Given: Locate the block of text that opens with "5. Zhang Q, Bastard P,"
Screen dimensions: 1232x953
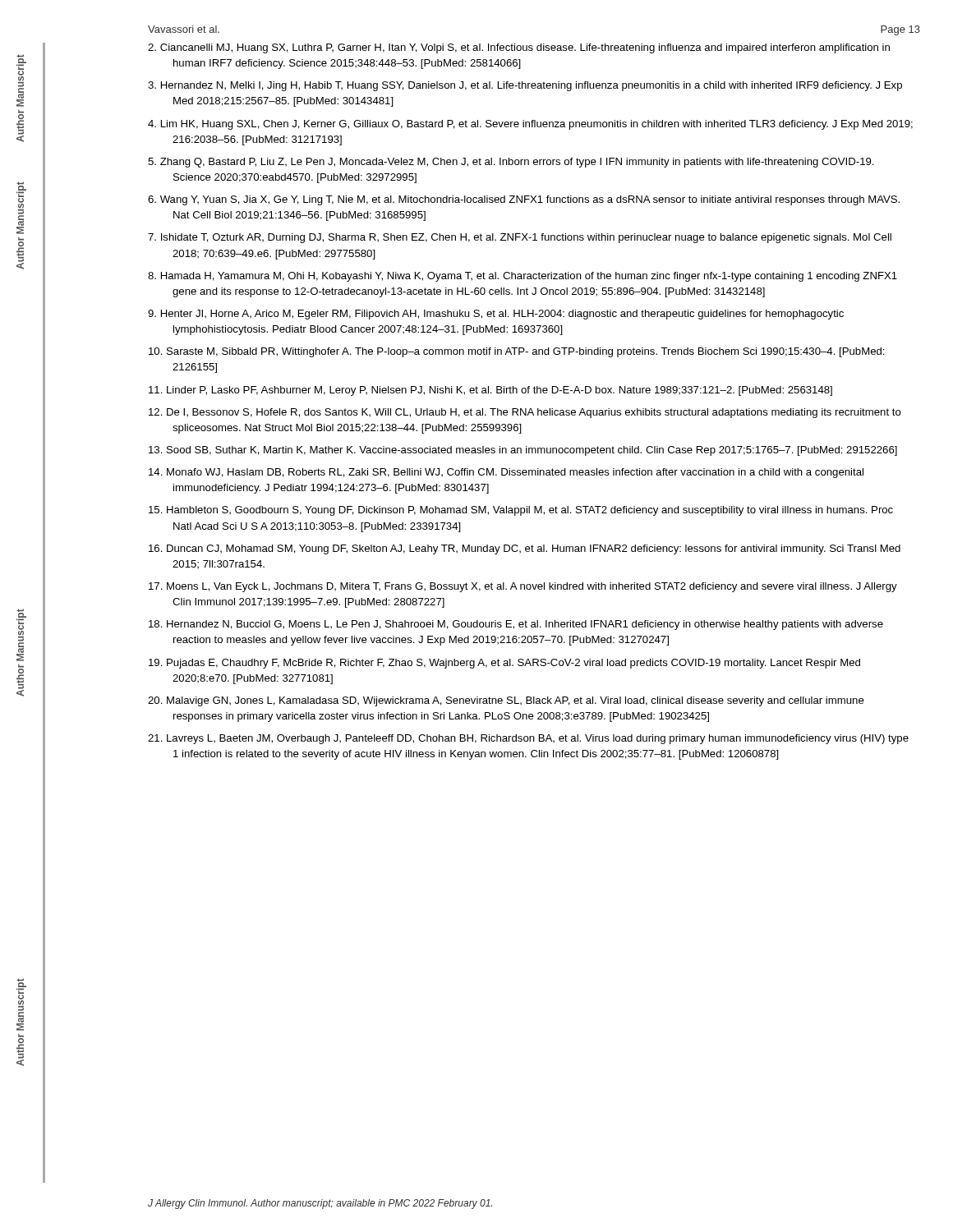Looking at the screenshot, I should [511, 169].
